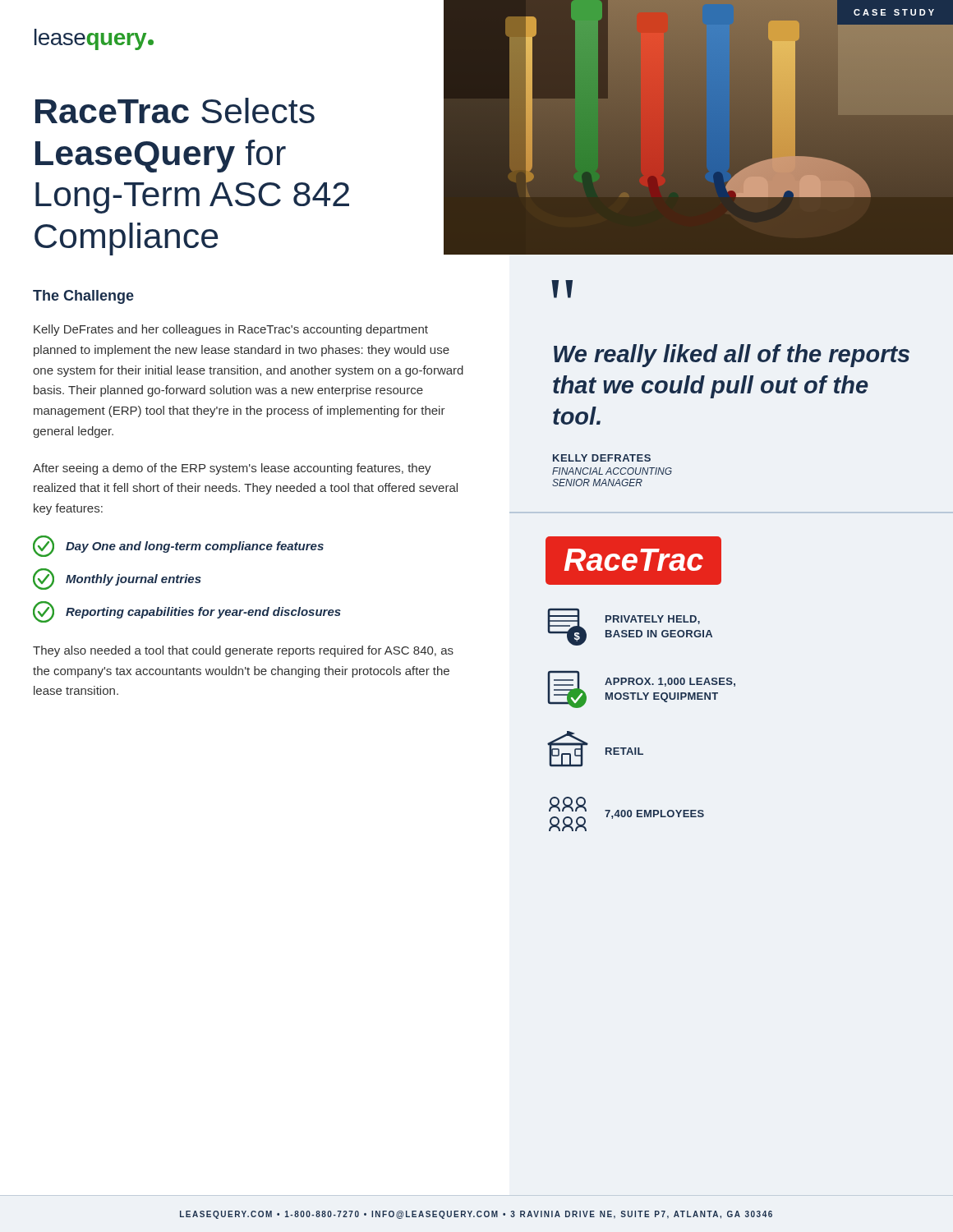Screen dimensions: 1232x953
Task: Find the block on this page that starts "Kelly DeFrates and her colleagues in RaceTrac's"
Action: tap(248, 380)
